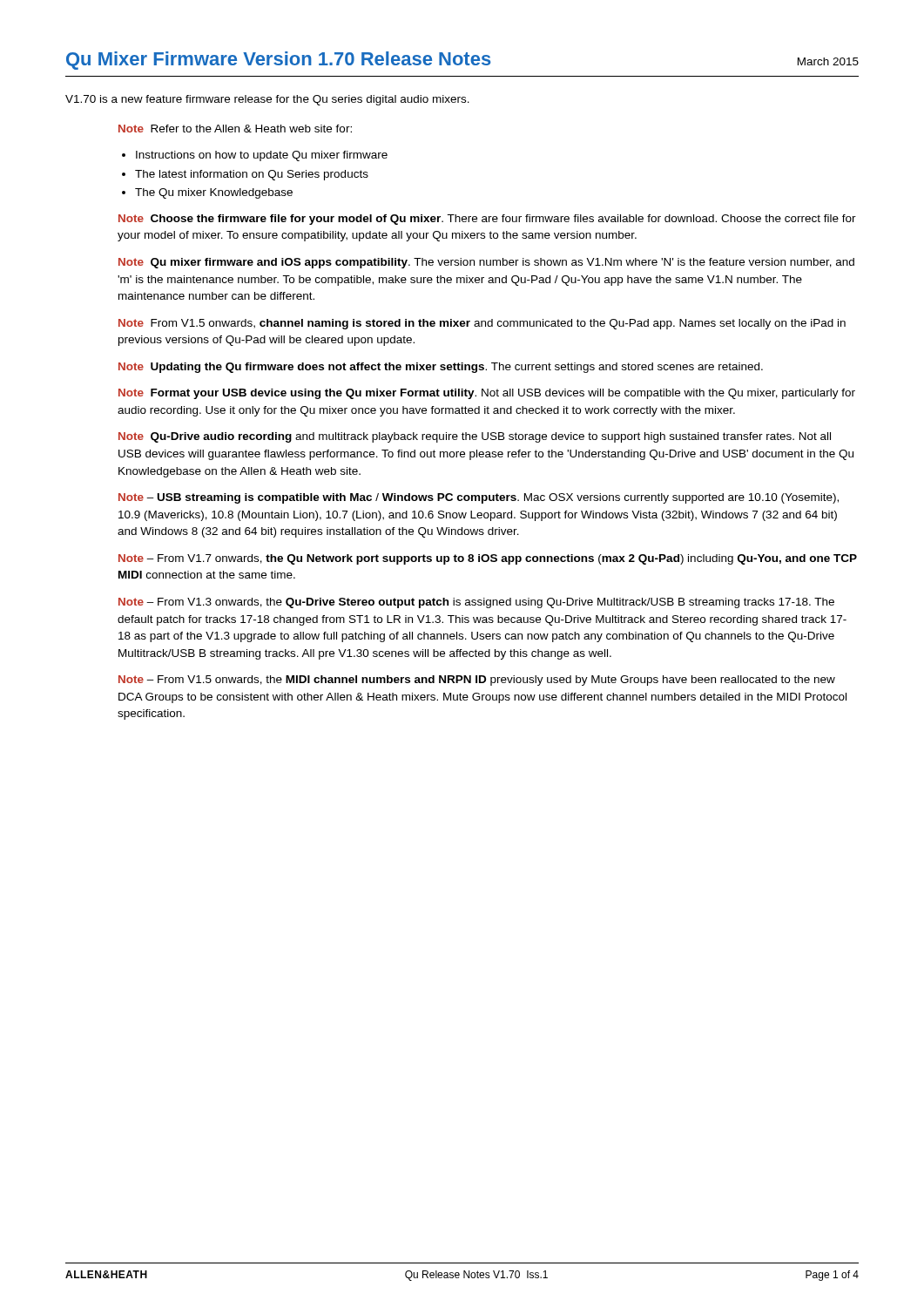Find the text block starting "Note From V1.5 onwards, channel naming is stored"
924x1307 pixels.
(482, 331)
